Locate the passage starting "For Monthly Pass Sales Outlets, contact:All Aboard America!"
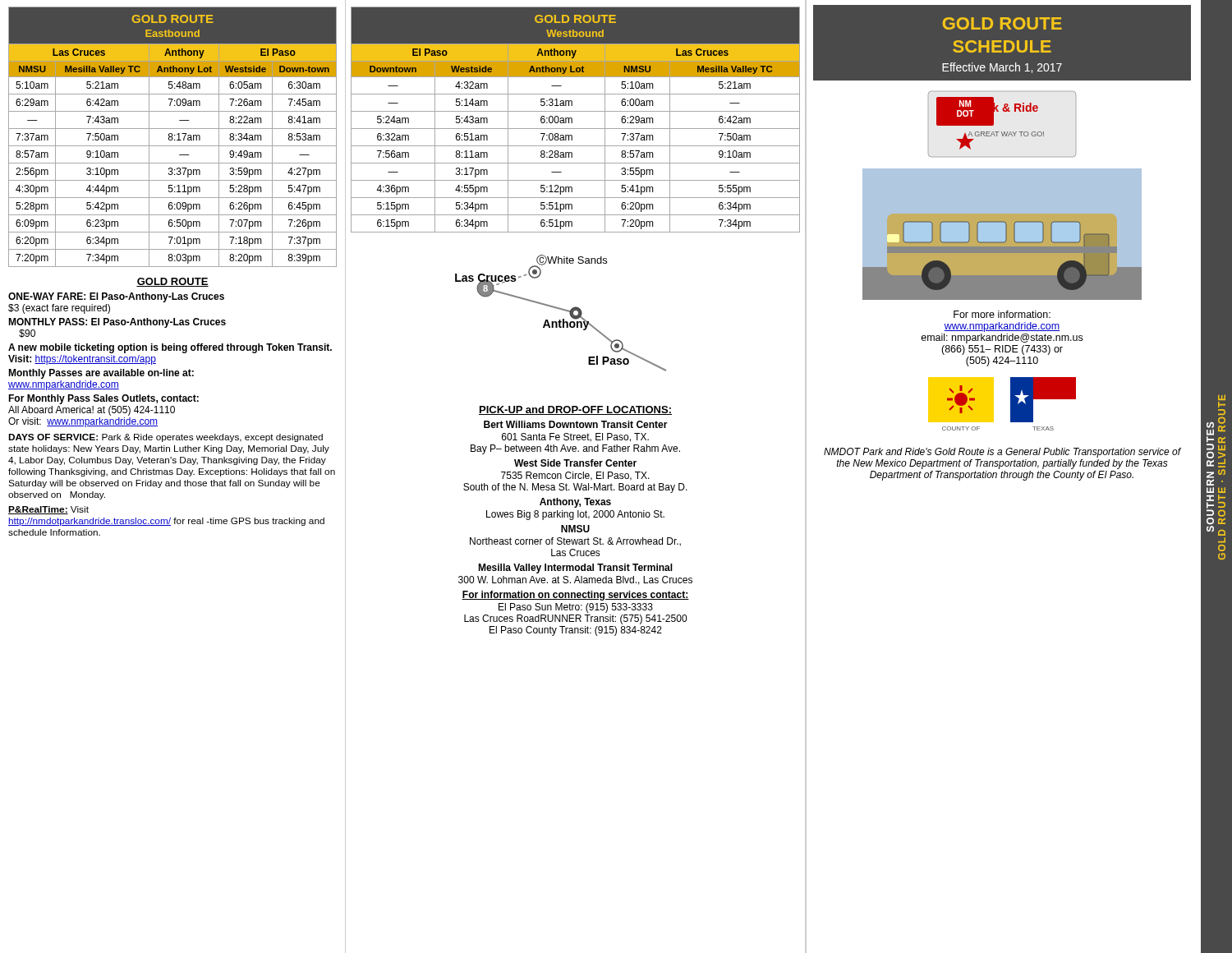The image size is (1232, 953). pyautogui.click(x=172, y=410)
